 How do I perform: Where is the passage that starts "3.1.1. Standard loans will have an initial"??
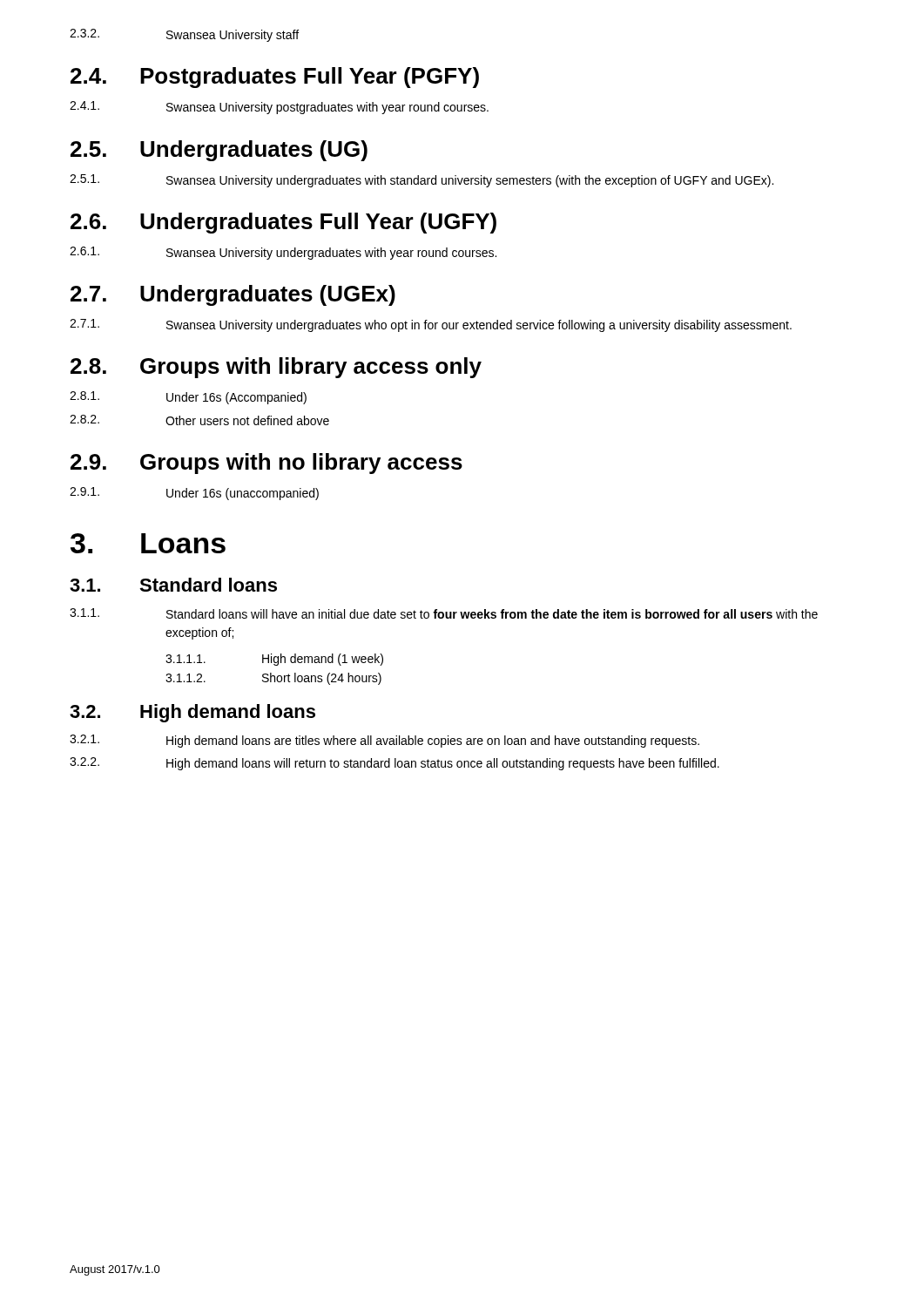pos(462,624)
